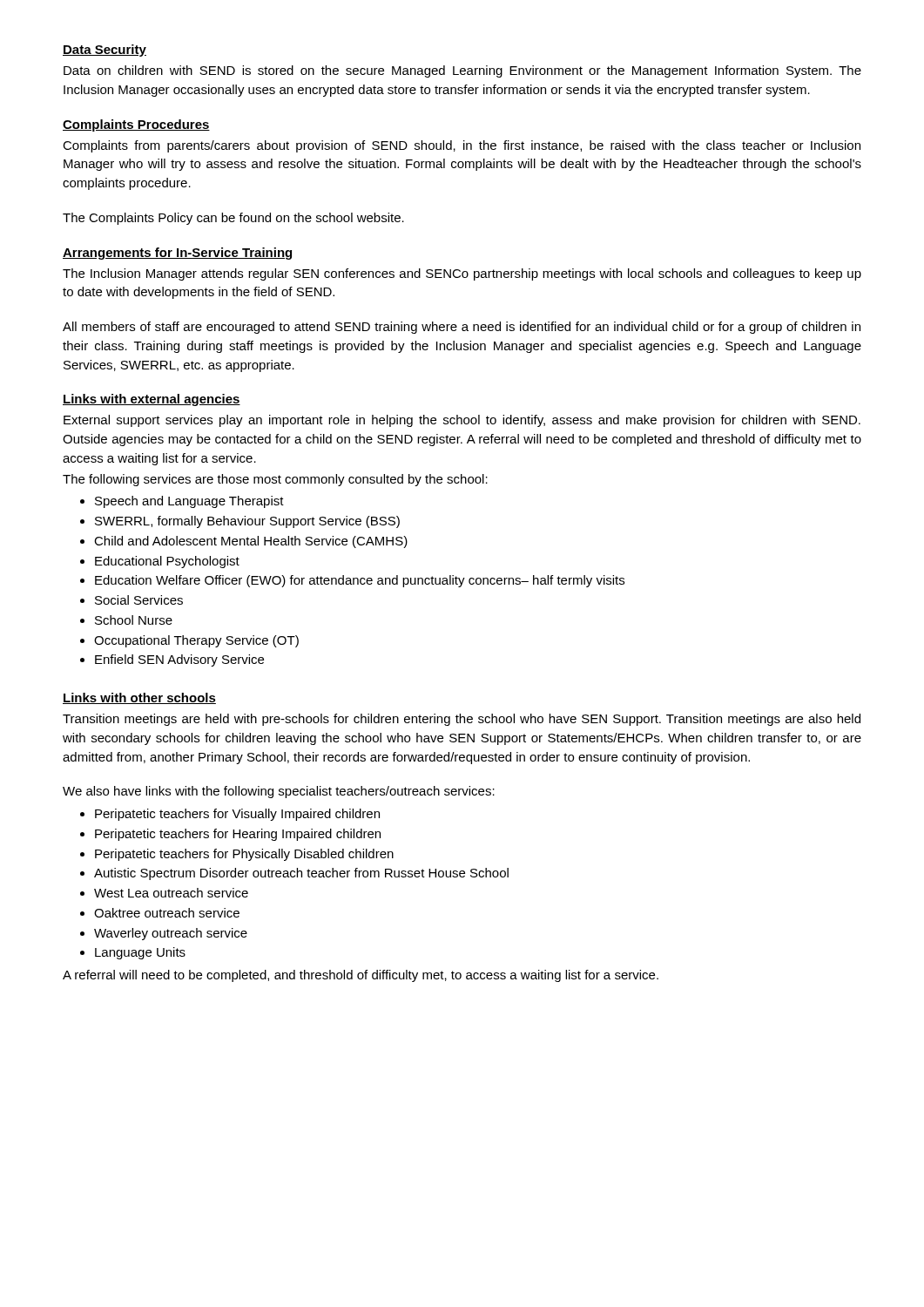Find the element starting "Social Services"
This screenshot has width=924, height=1307.
coord(139,600)
